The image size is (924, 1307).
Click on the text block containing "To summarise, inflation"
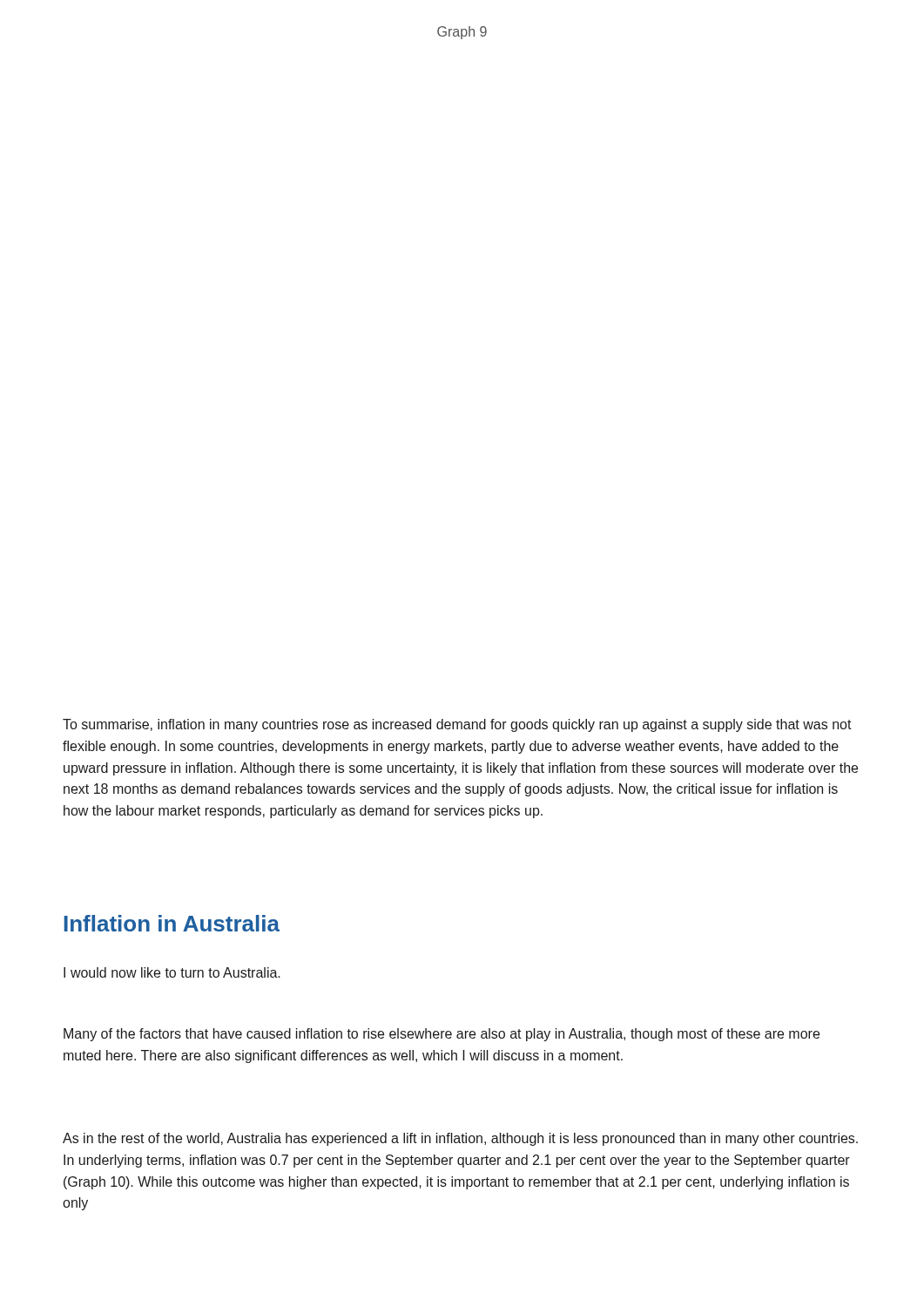pos(461,768)
